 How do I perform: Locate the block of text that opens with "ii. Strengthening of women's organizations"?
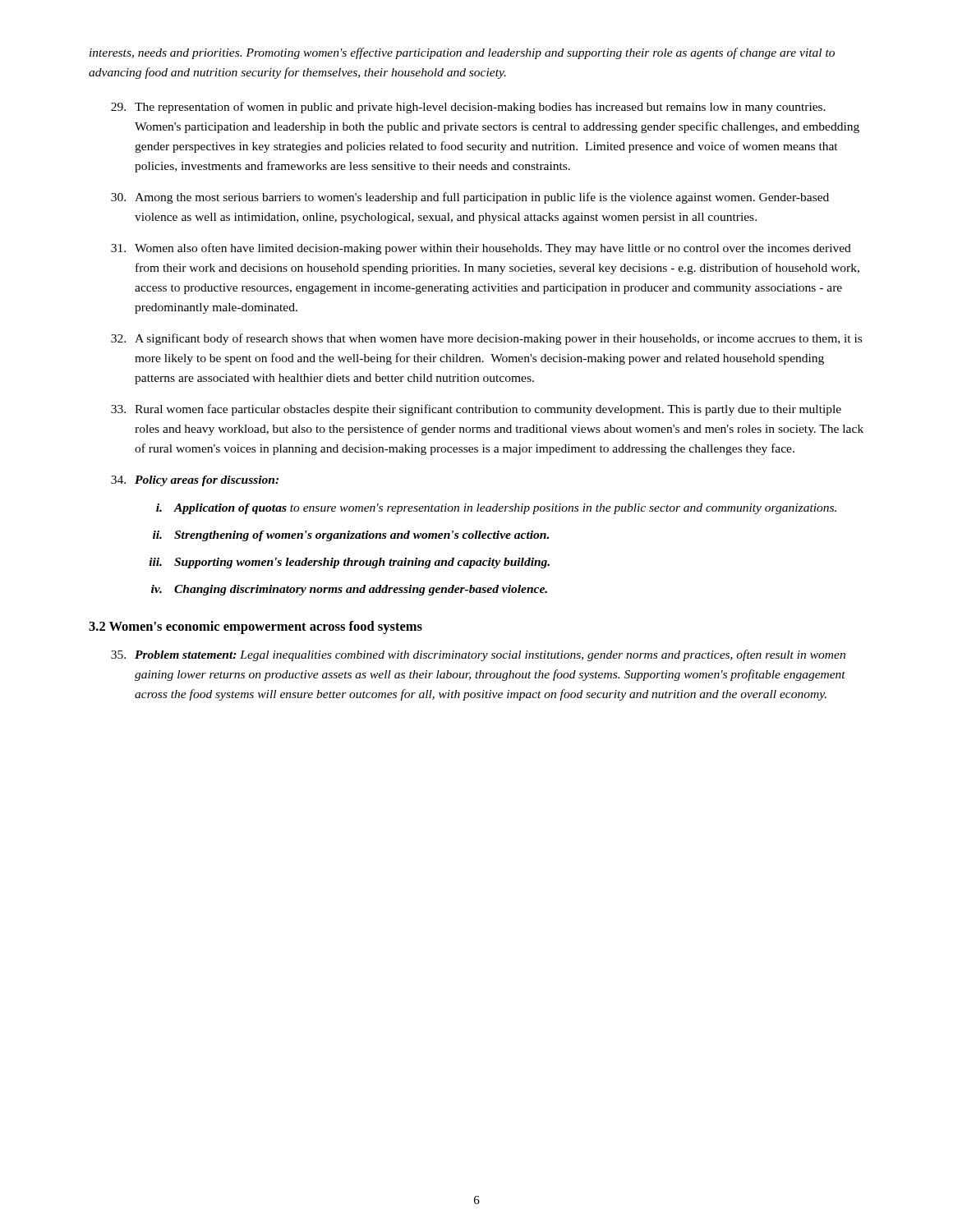tap(495, 535)
